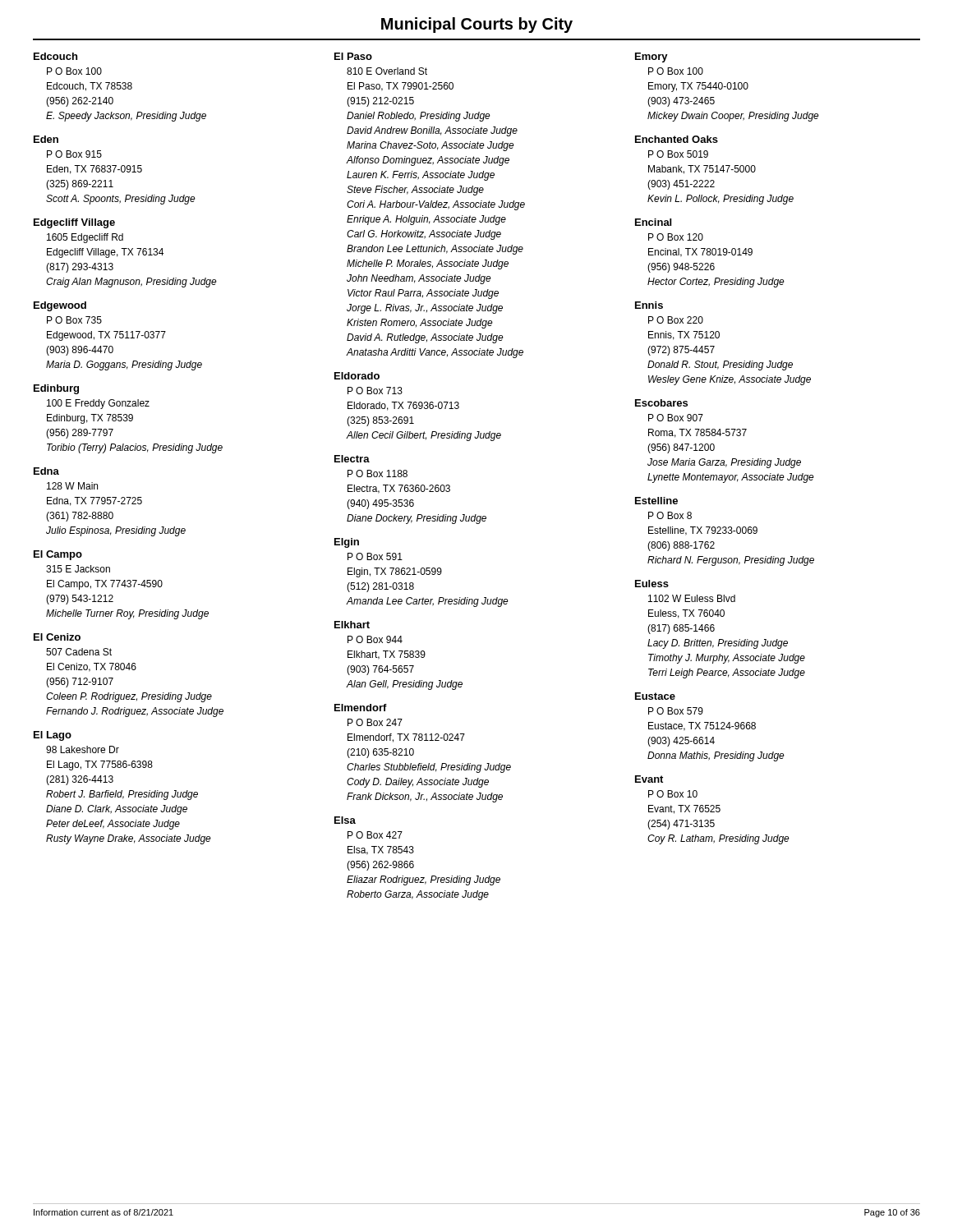Find the passage starting "1102 W Euless"
The width and height of the screenshot is (953, 1232).
(x=784, y=636)
